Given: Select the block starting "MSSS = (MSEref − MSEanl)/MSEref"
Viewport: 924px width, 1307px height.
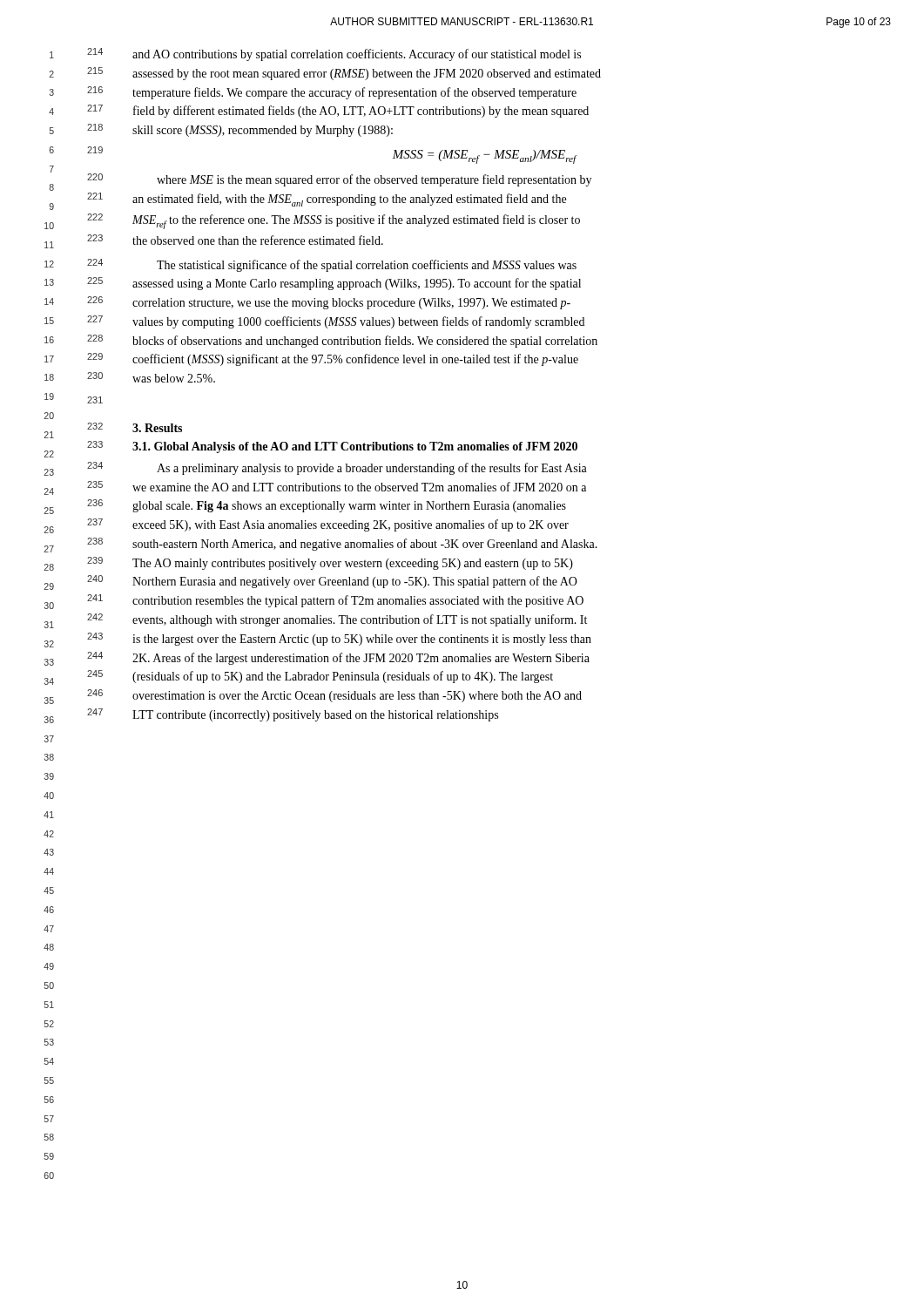Looking at the screenshot, I should click(x=484, y=155).
